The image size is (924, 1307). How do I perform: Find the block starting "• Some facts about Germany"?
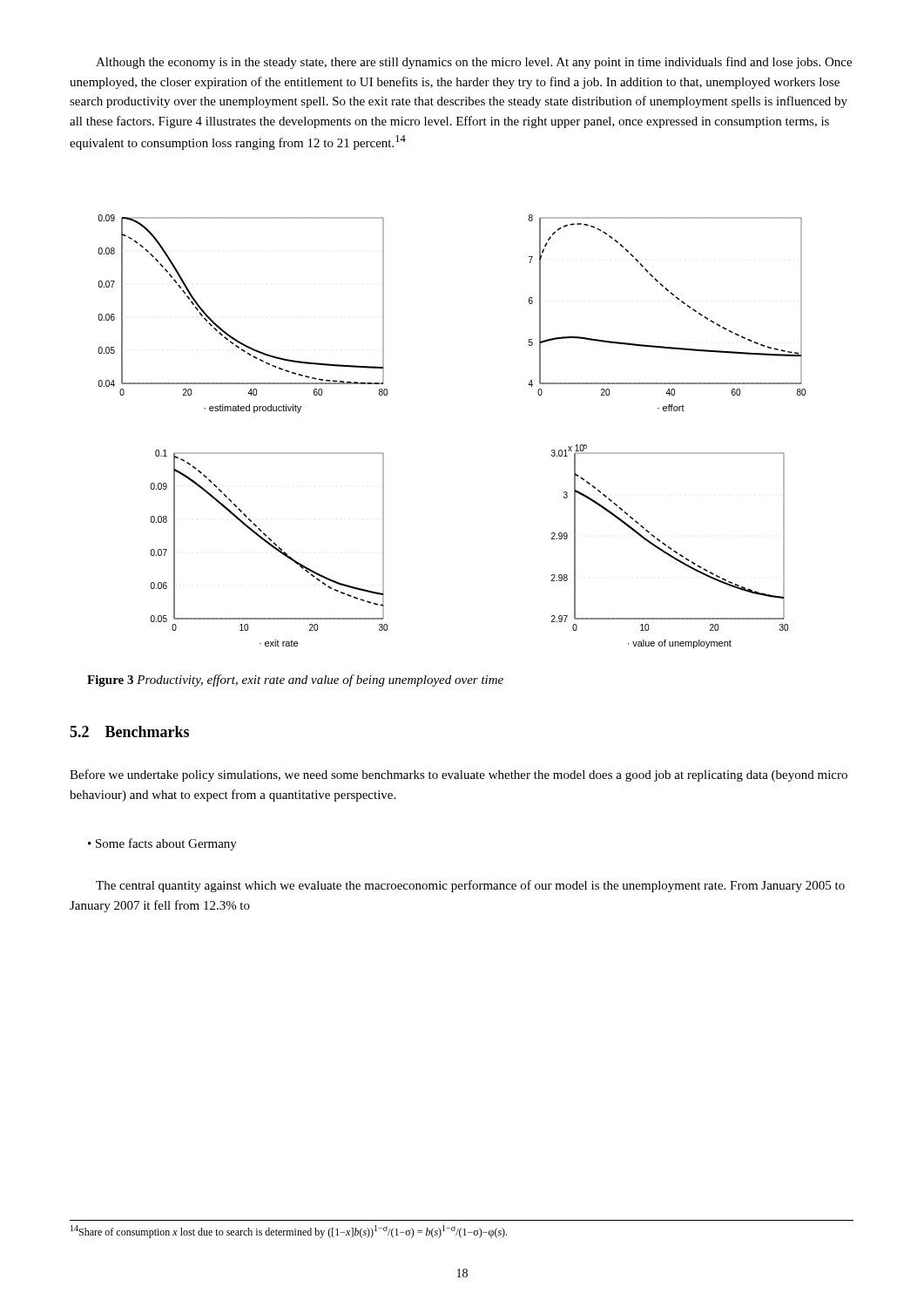pyautogui.click(x=162, y=843)
